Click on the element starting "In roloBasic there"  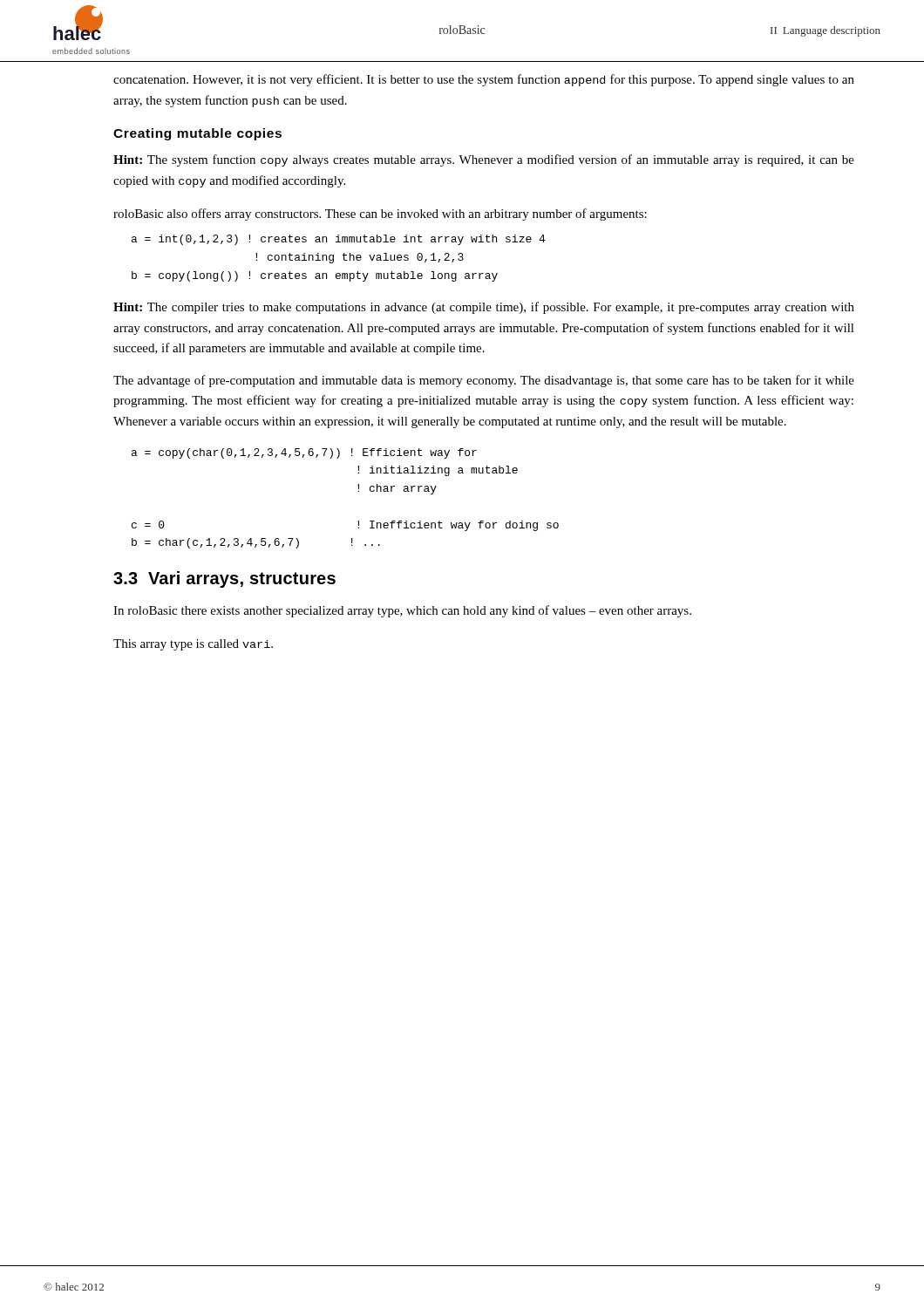pos(403,611)
